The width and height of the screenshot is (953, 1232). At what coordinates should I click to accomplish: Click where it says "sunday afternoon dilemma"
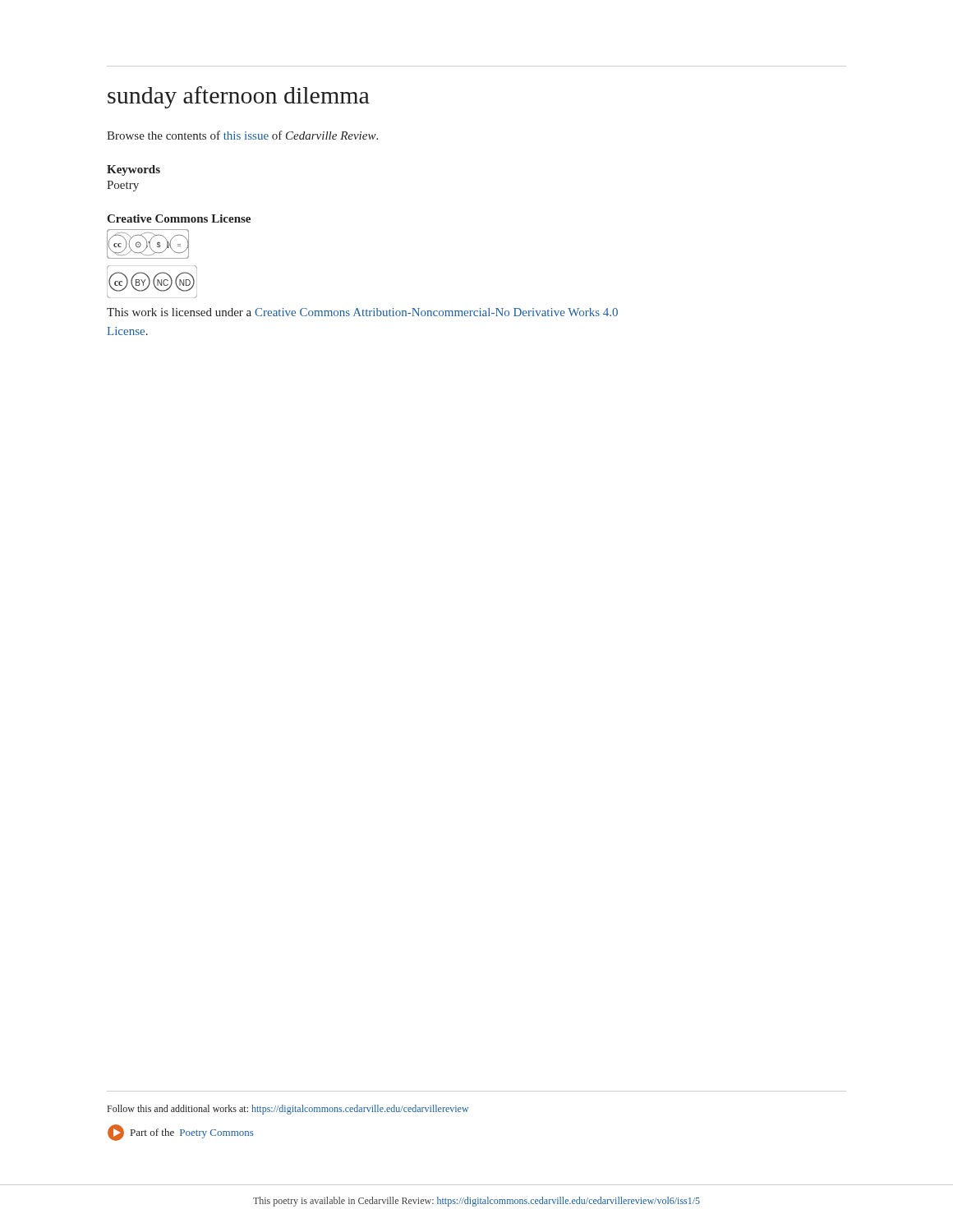[x=239, y=97]
